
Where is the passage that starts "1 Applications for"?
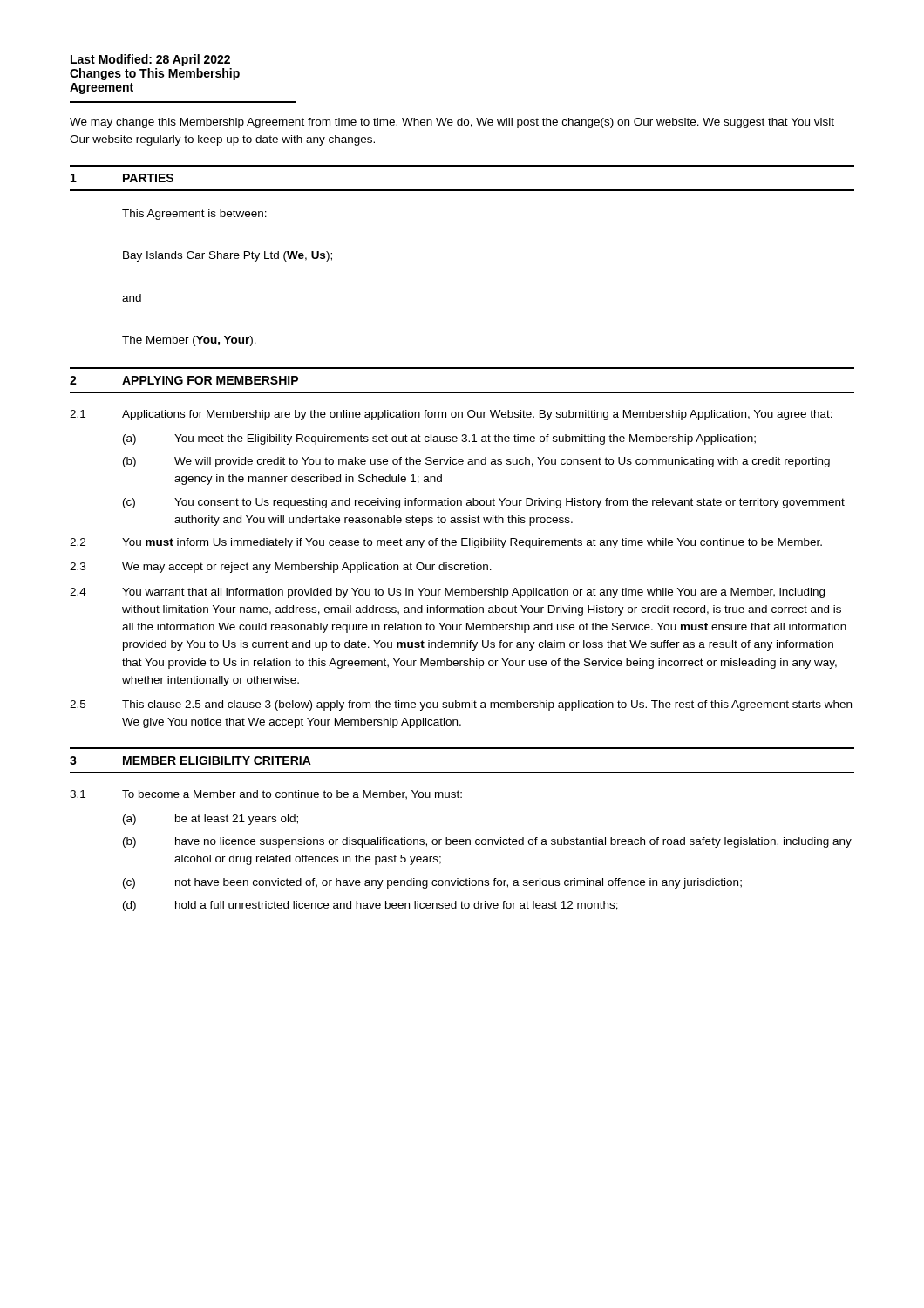click(x=462, y=414)
